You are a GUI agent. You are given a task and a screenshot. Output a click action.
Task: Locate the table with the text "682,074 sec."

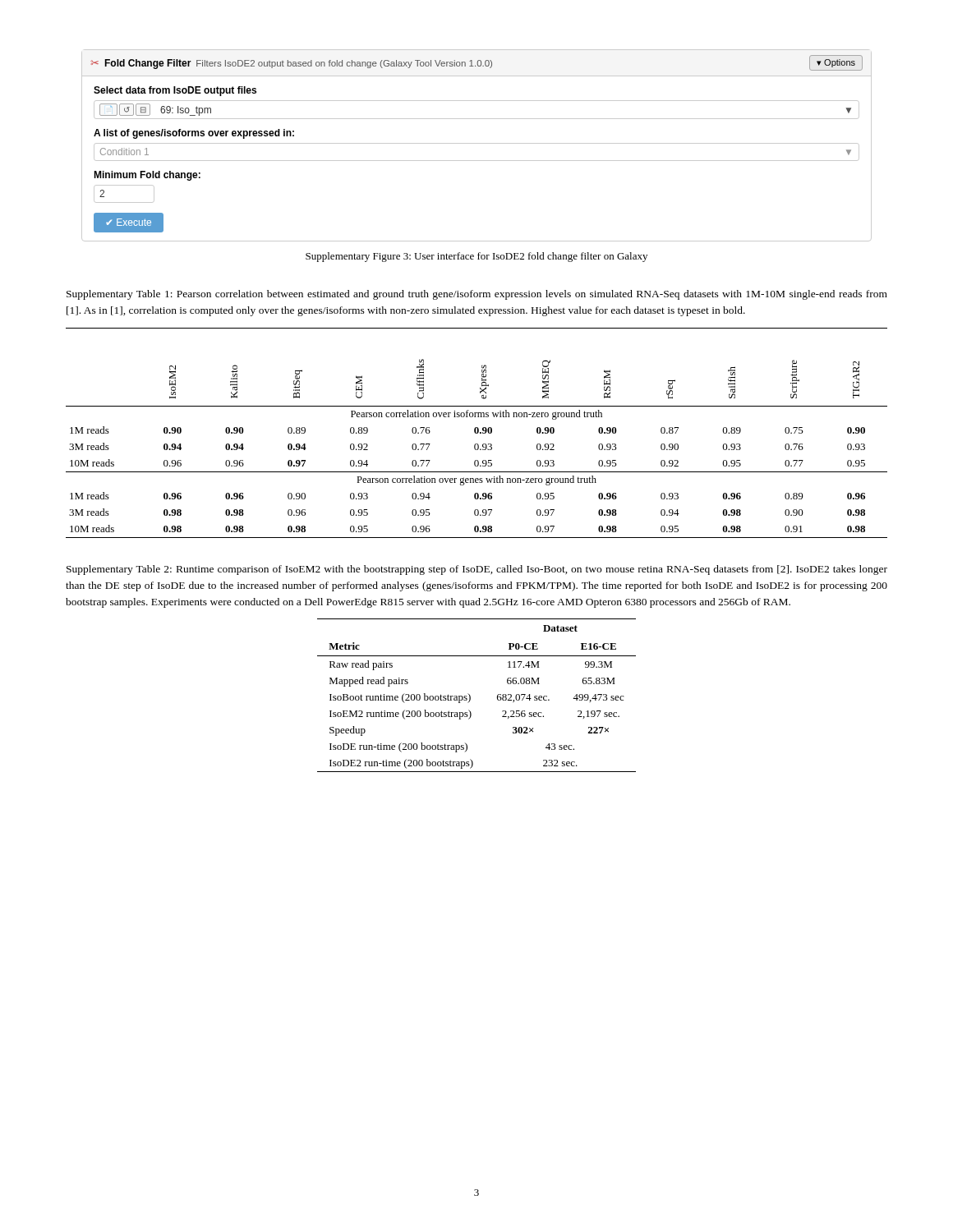(476, 695)
